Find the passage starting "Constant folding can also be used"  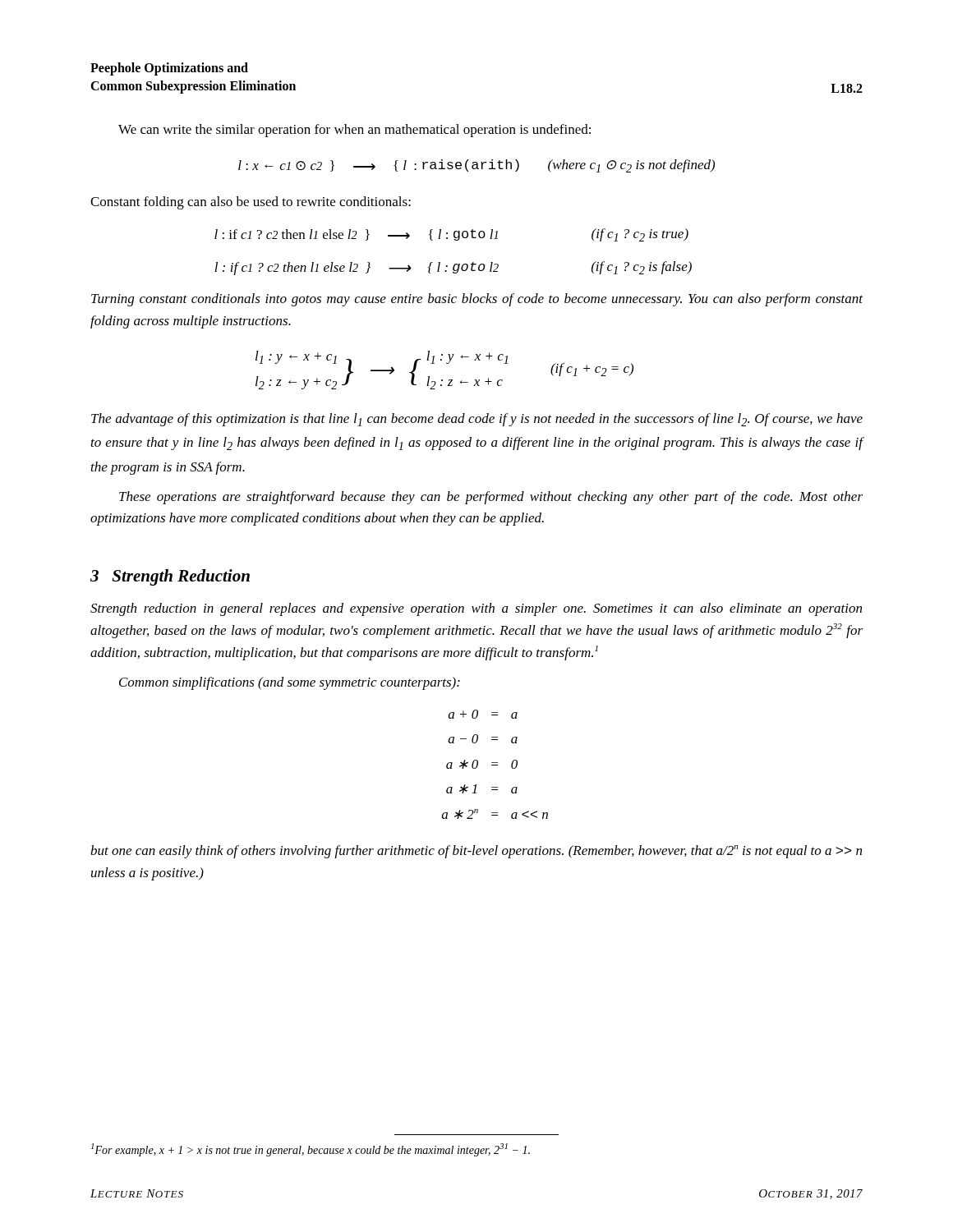point(251,202)
